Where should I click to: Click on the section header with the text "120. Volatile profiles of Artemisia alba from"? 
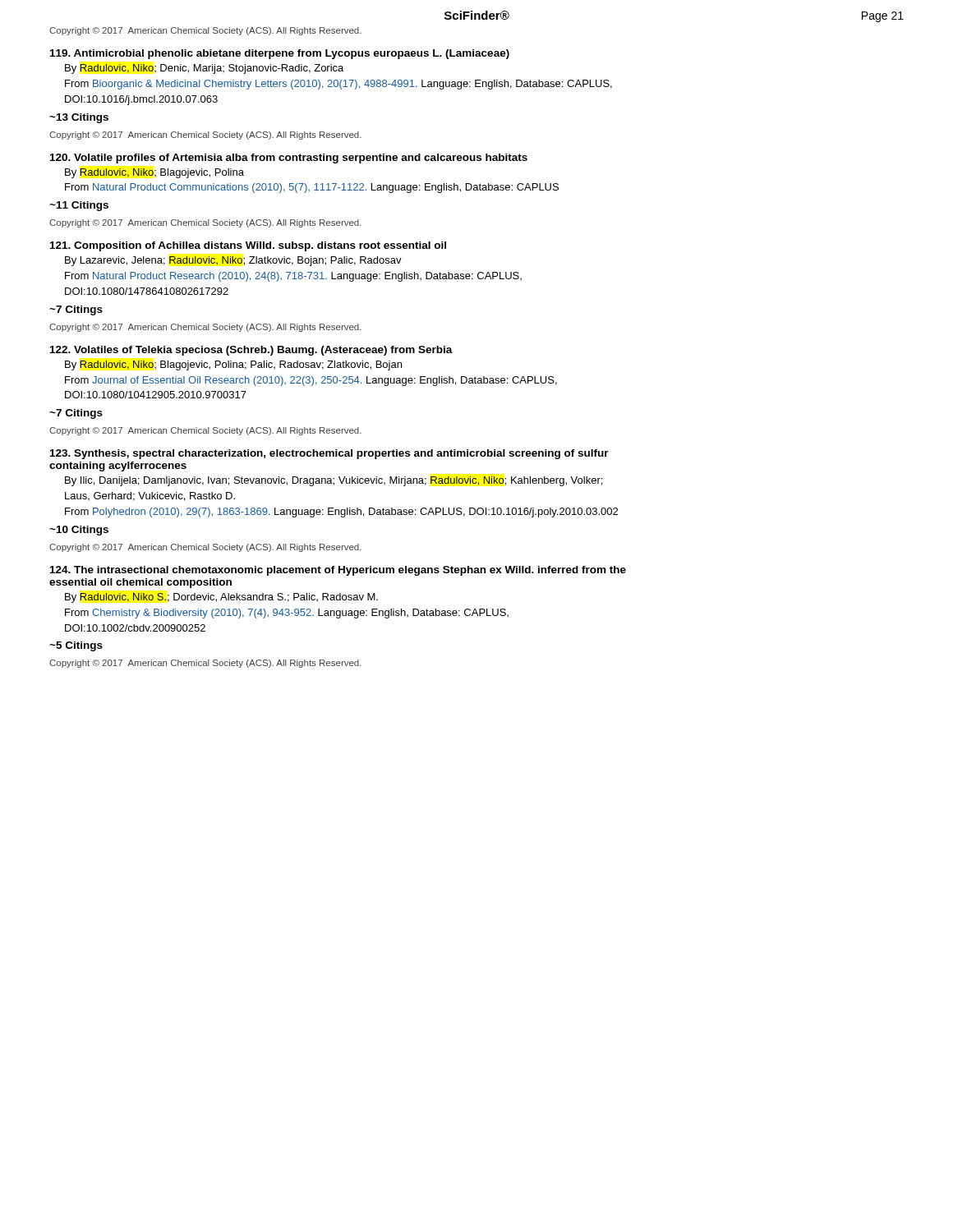click(288, 157)
